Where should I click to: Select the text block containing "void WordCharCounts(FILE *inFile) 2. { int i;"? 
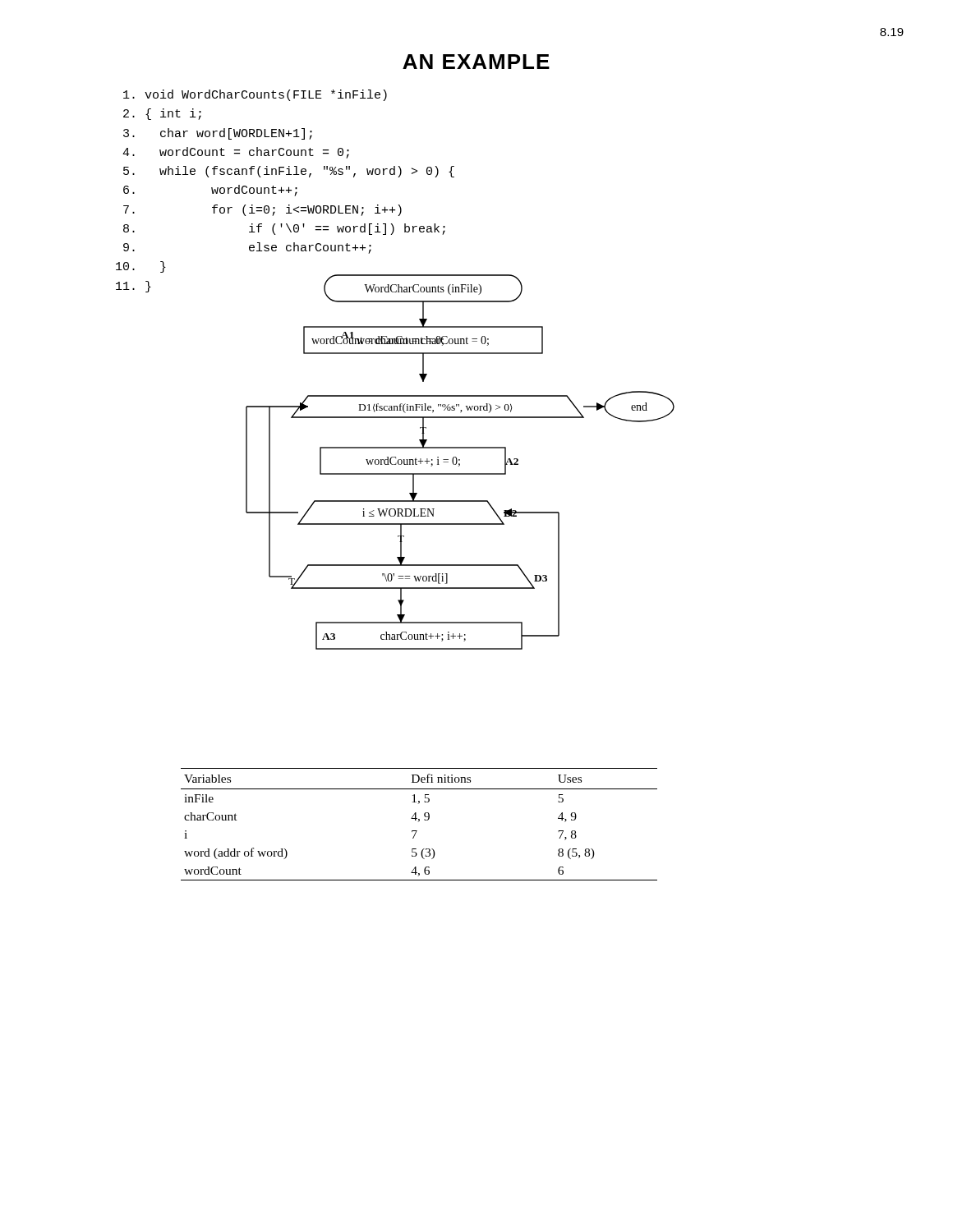[x=285, y=191]
